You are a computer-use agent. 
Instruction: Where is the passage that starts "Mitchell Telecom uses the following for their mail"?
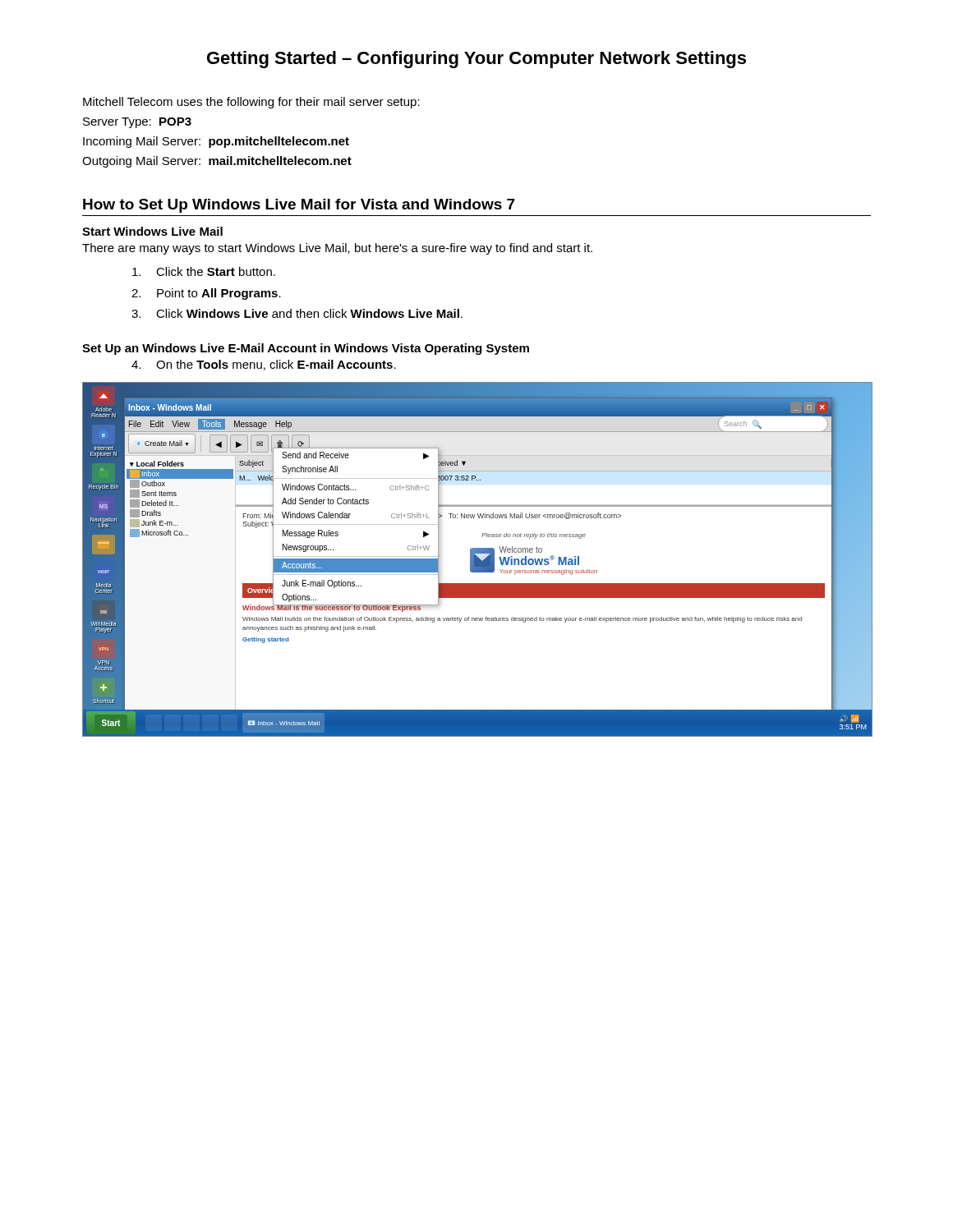(x=251, y=131)
